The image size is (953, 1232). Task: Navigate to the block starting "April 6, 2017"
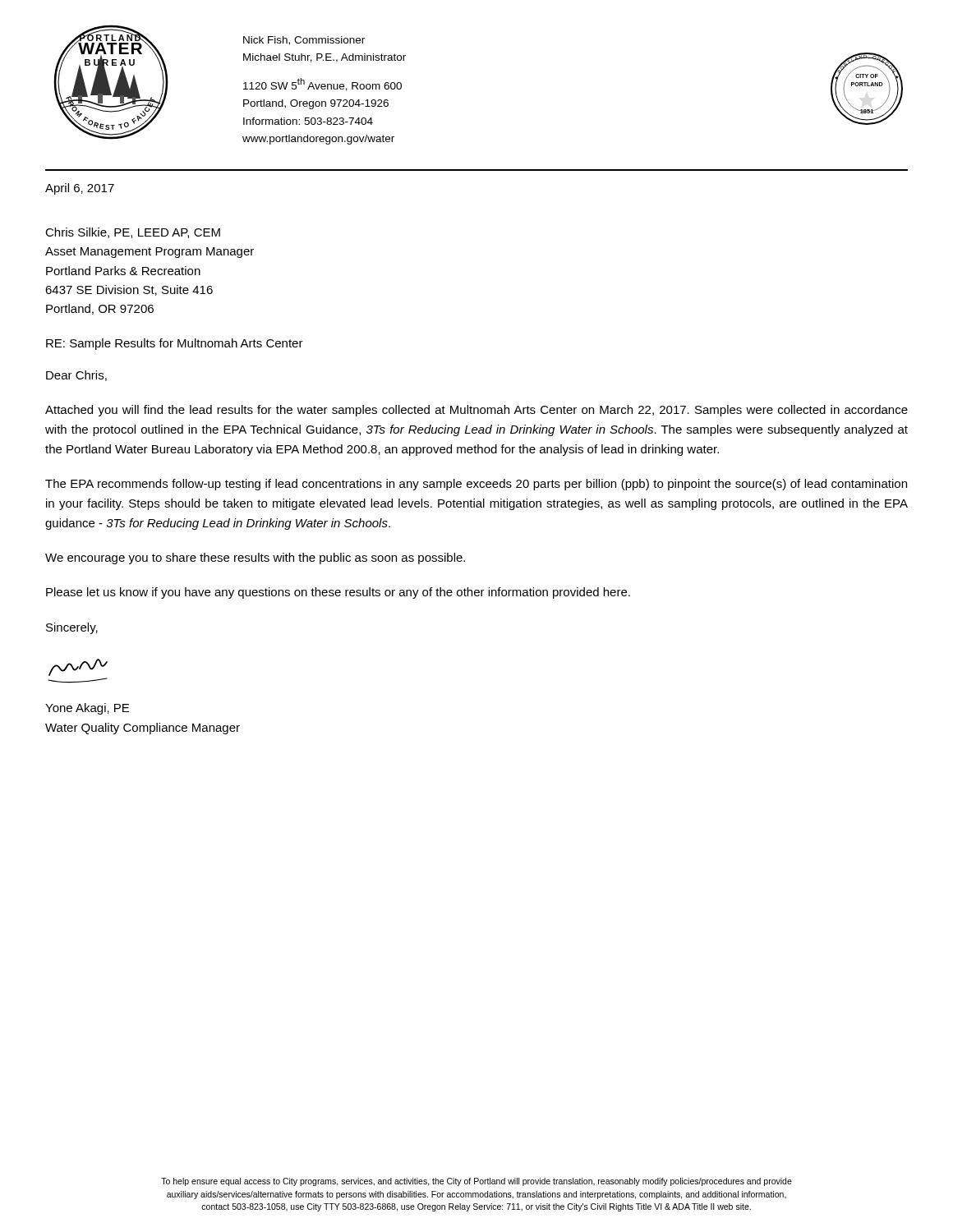pyautogui.click(x=80, y=188)
